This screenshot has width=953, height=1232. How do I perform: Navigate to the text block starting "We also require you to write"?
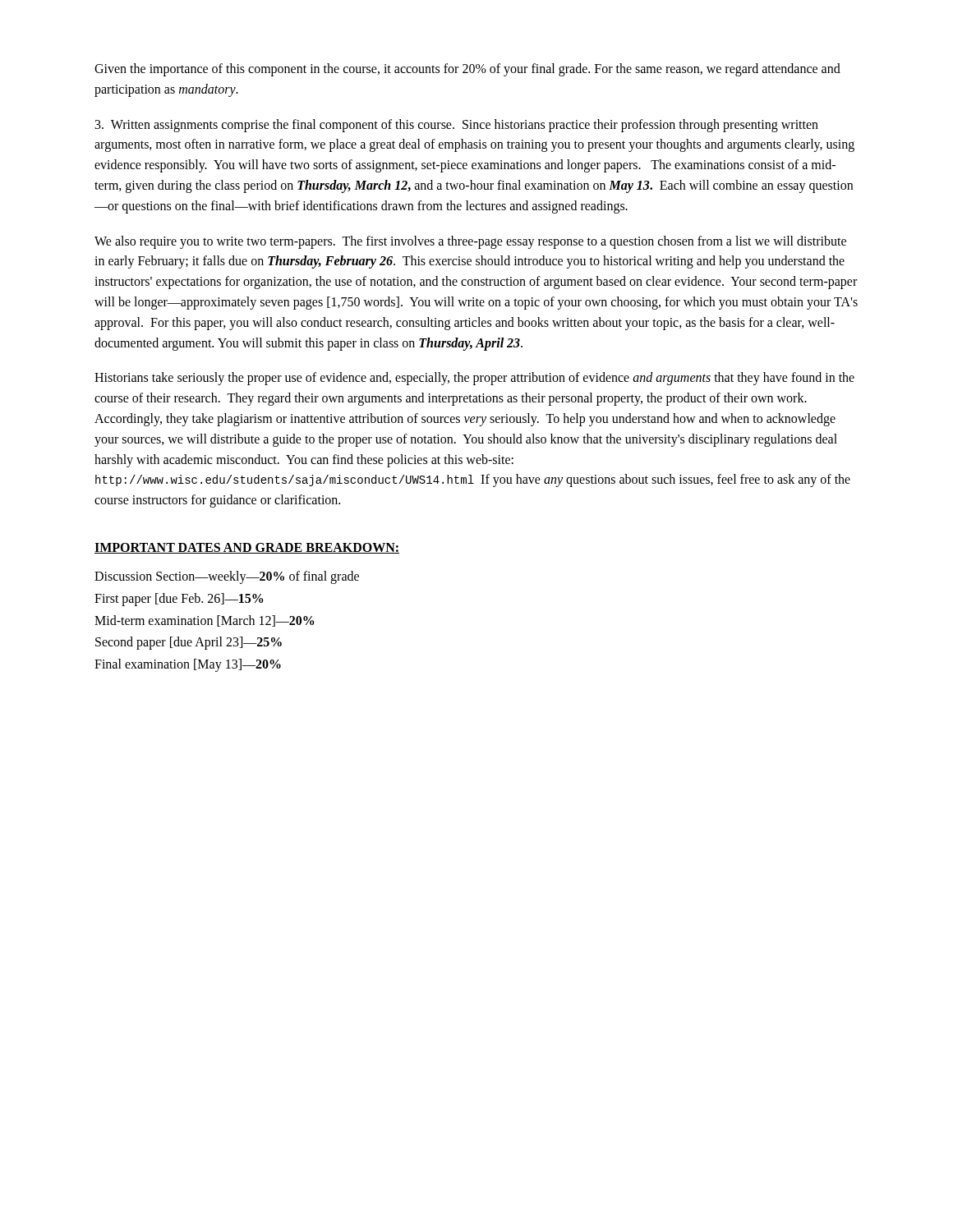click(x=476, y=292)
